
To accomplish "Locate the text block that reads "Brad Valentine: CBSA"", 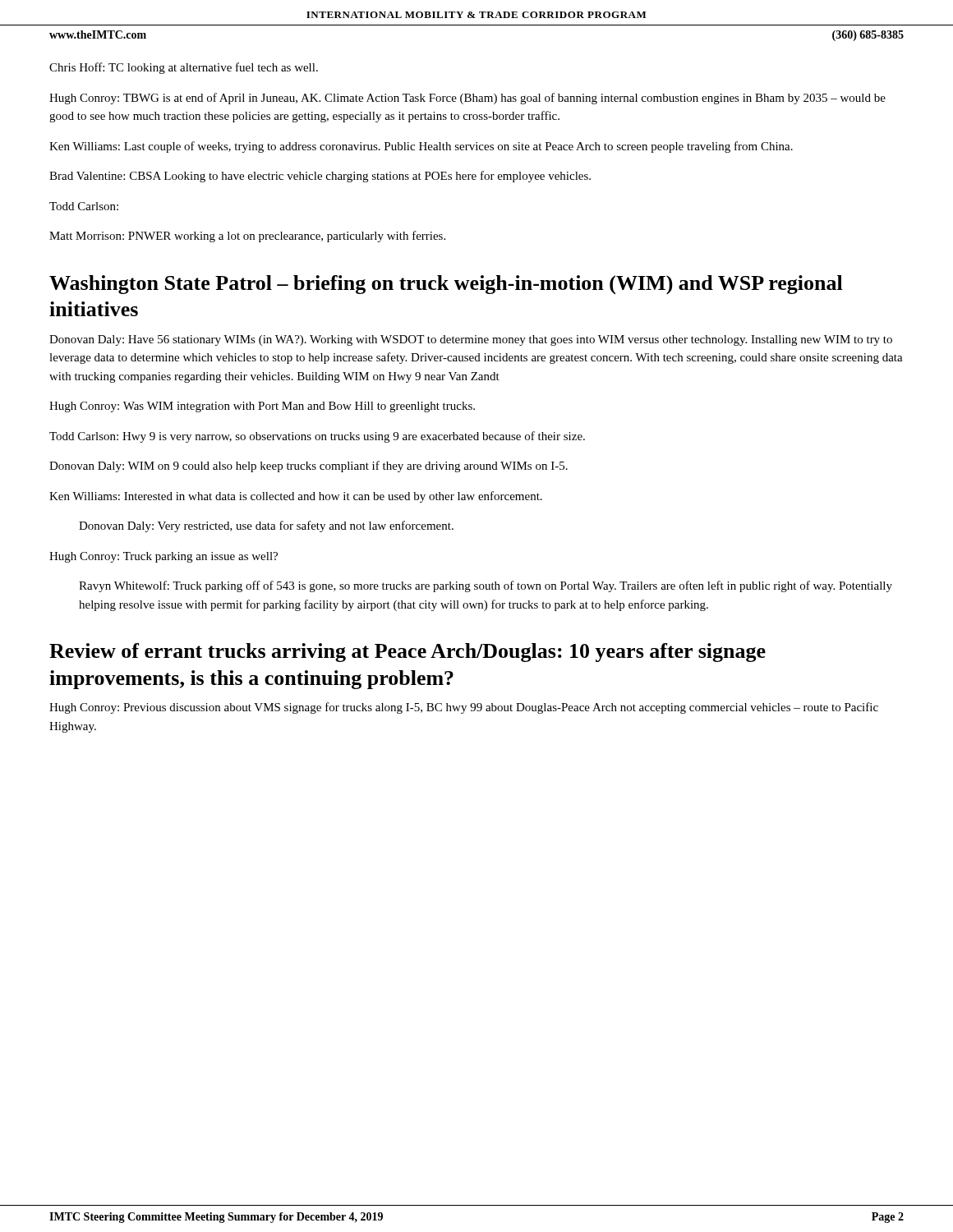I will coord(320,176).
